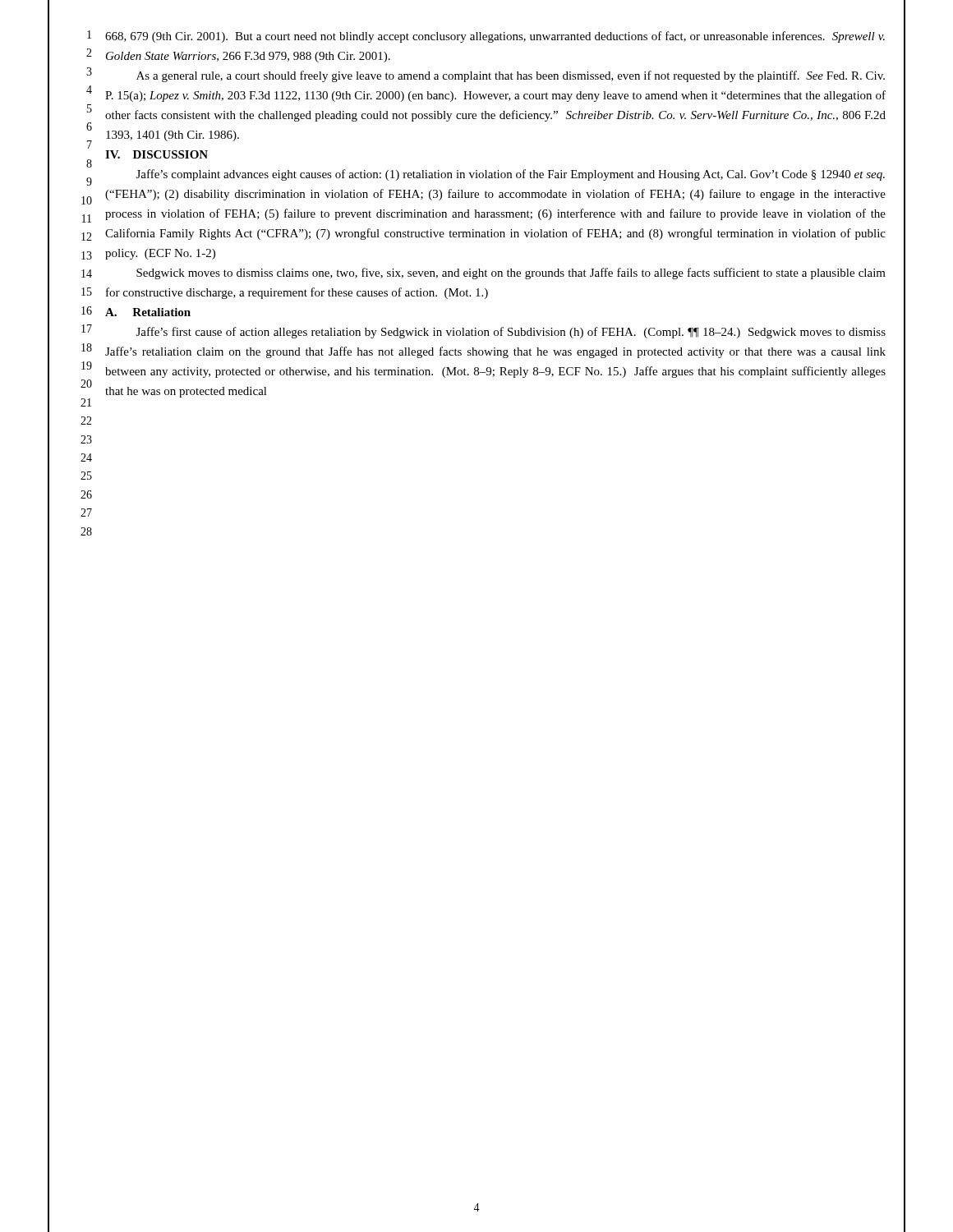The height and width of the screenshot is (1232, 953).
Task: Find the text block starting "668, 679 (9th Cir. 2001). But a court"
Action: (495, 46)
